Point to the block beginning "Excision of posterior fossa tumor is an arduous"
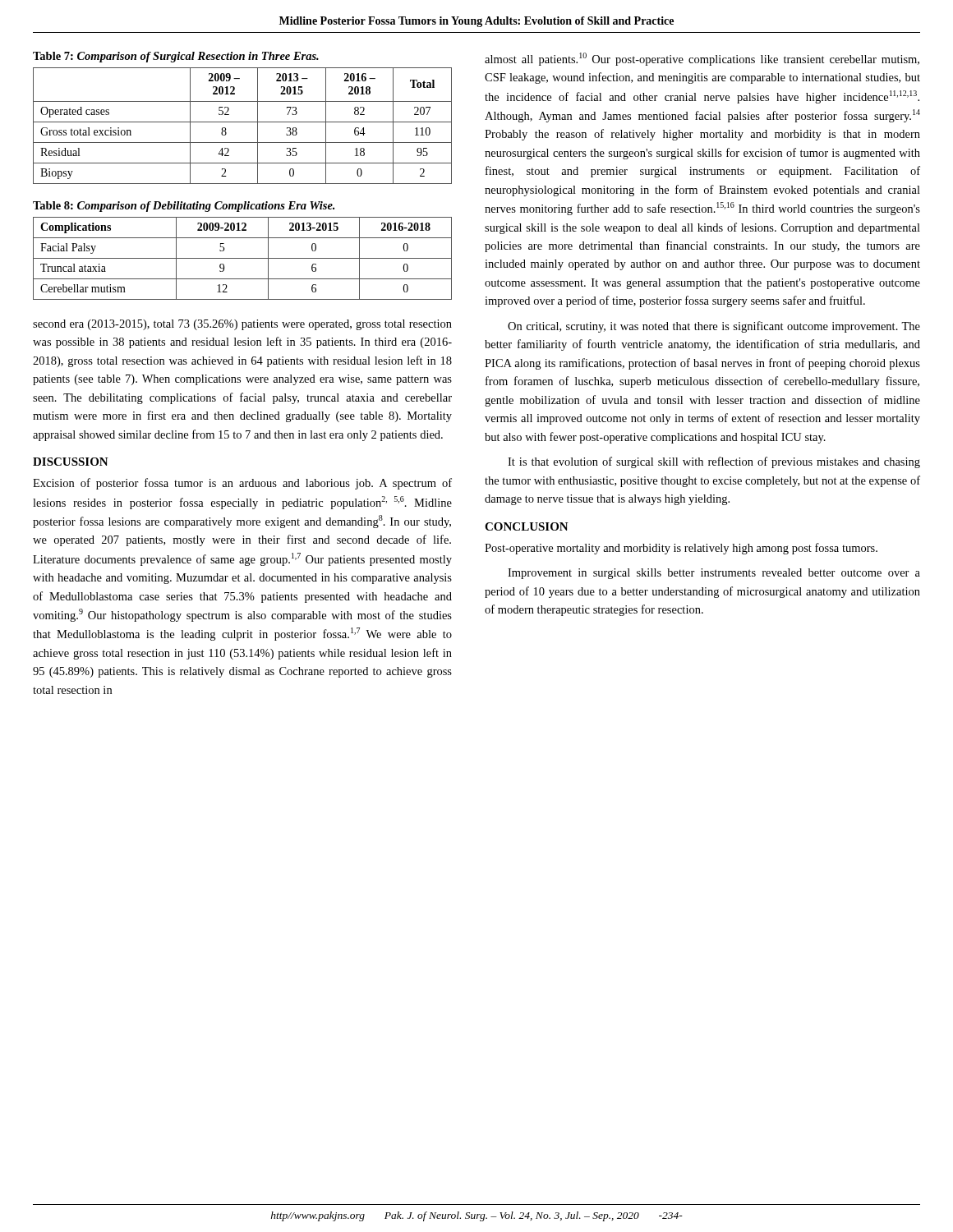This screenshot has height=1232, width=953. pyautogui.click(x=242, y=586)
